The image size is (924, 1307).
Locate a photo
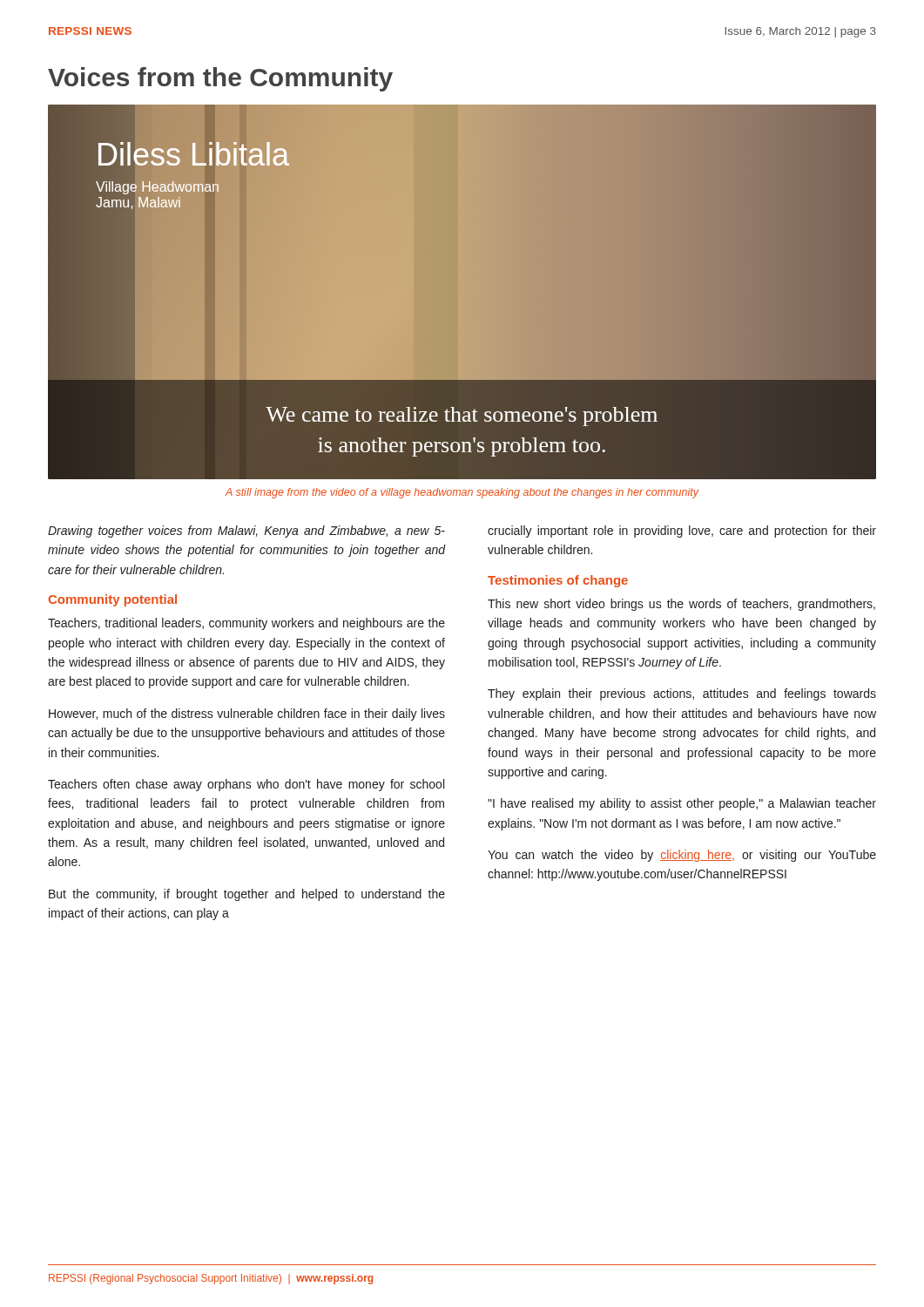(462, 292)
